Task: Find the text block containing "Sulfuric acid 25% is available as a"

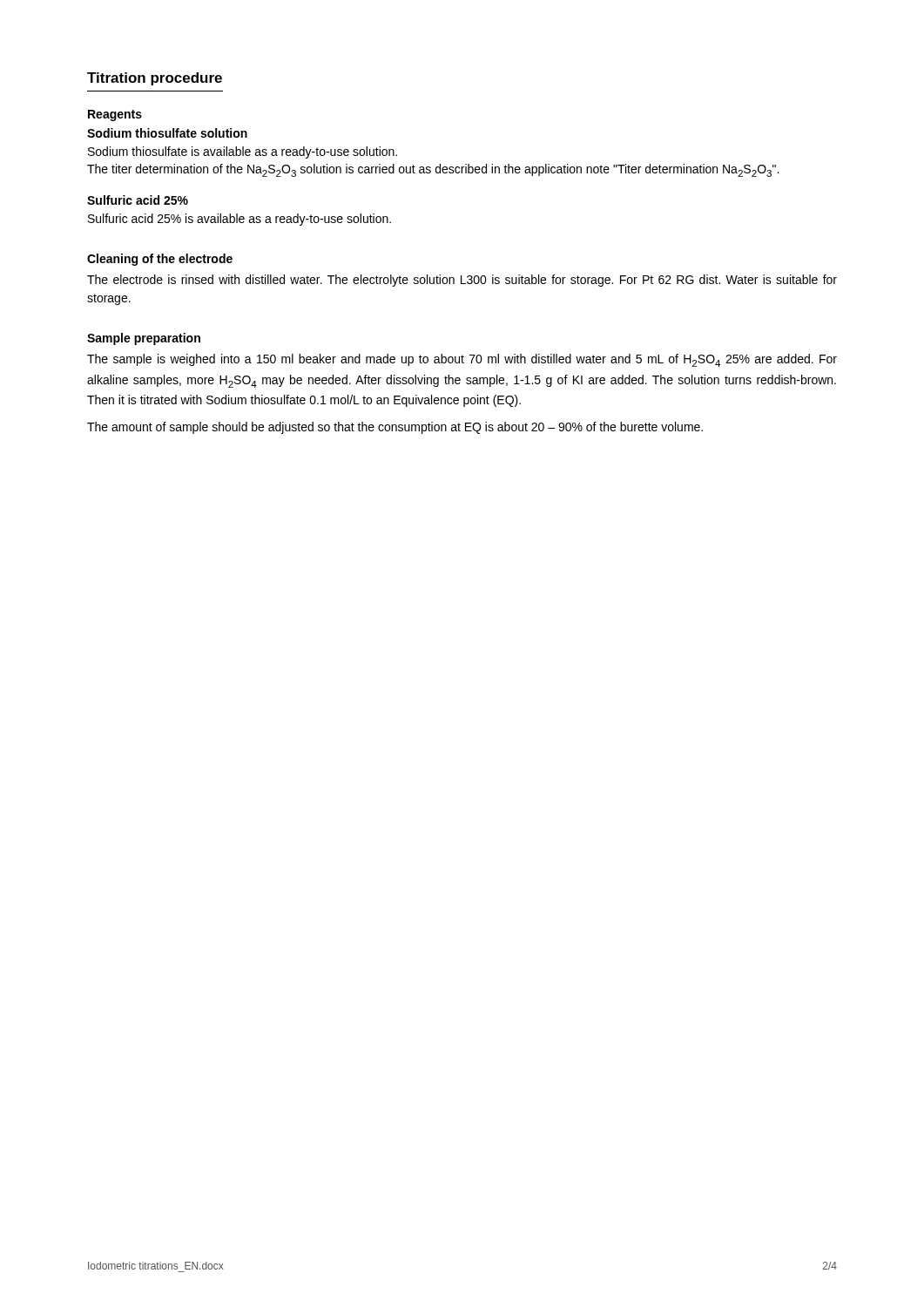Action: [240, 219]
